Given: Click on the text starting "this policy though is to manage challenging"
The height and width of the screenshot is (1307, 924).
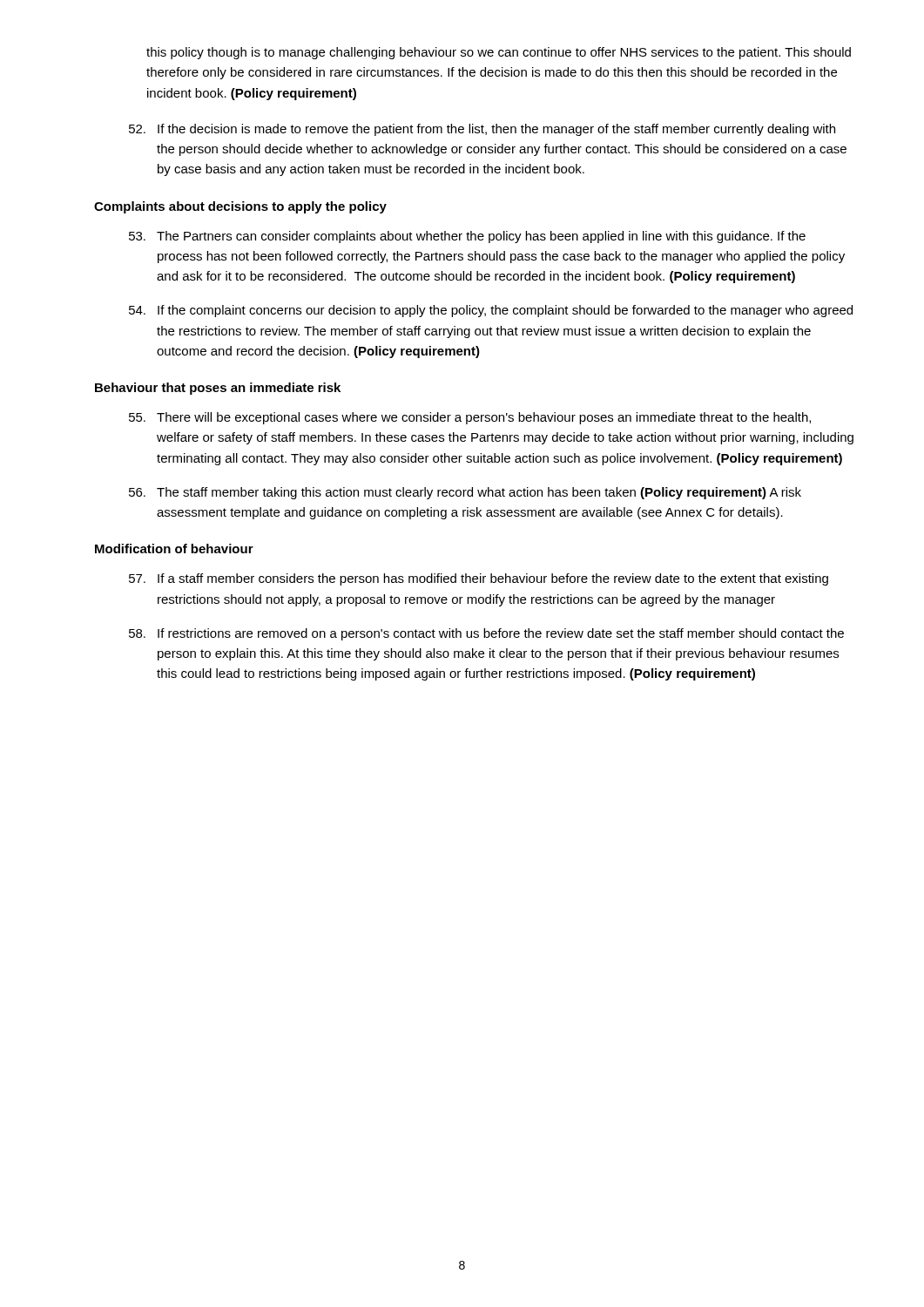Looking at the screenshot, I should point(499,72).
